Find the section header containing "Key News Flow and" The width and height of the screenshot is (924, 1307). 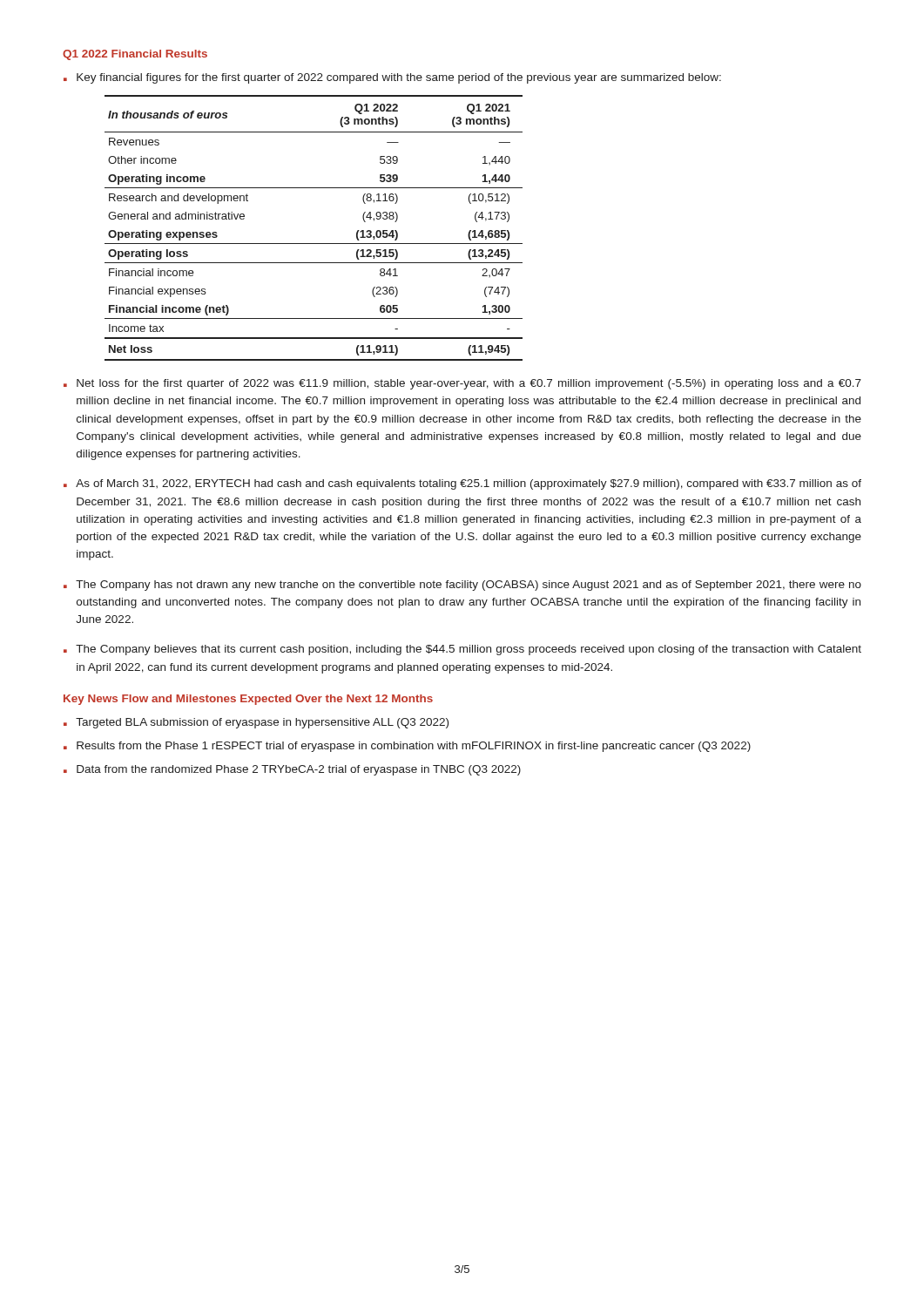248,698
